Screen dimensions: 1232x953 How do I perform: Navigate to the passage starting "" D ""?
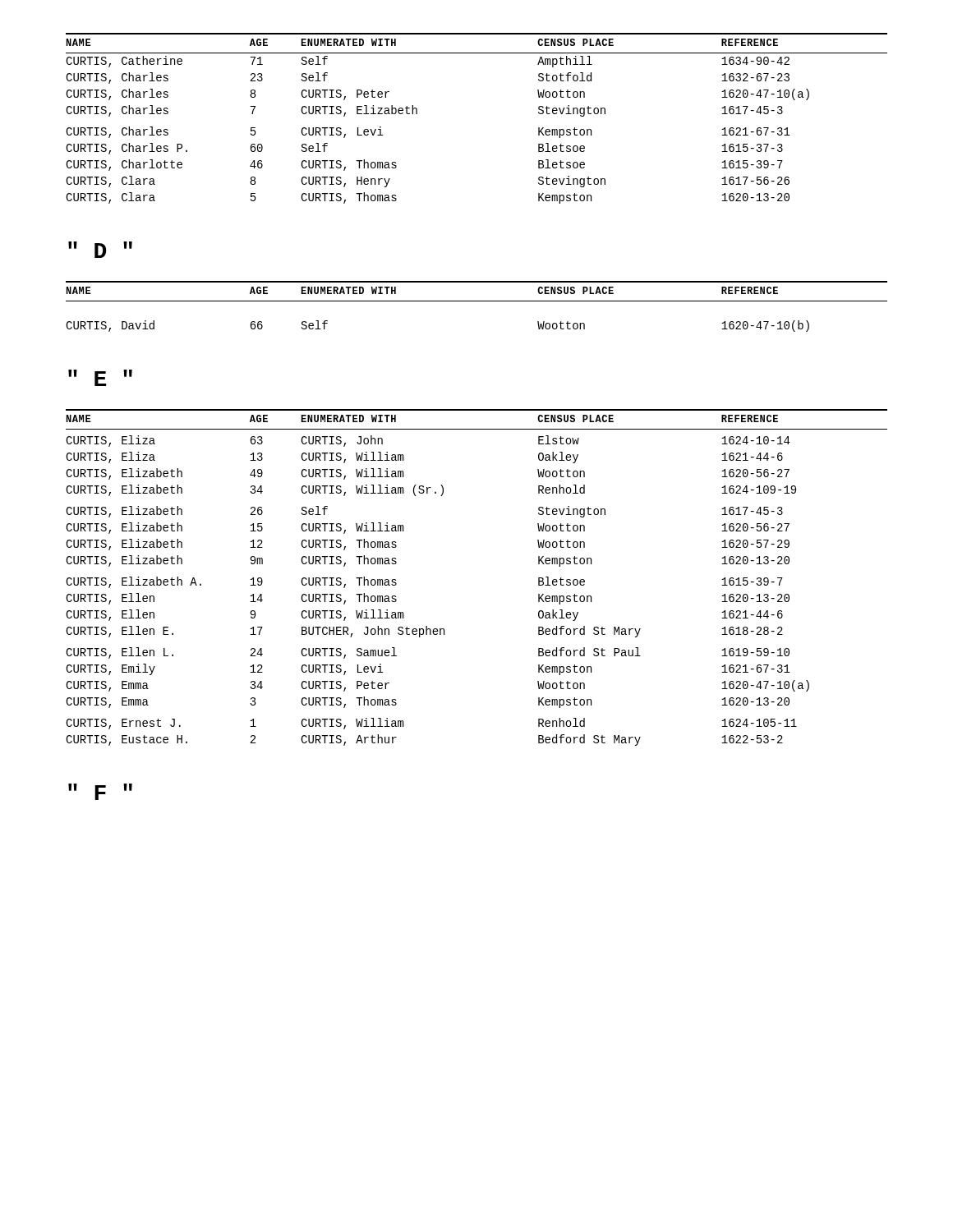click(100, 252)
